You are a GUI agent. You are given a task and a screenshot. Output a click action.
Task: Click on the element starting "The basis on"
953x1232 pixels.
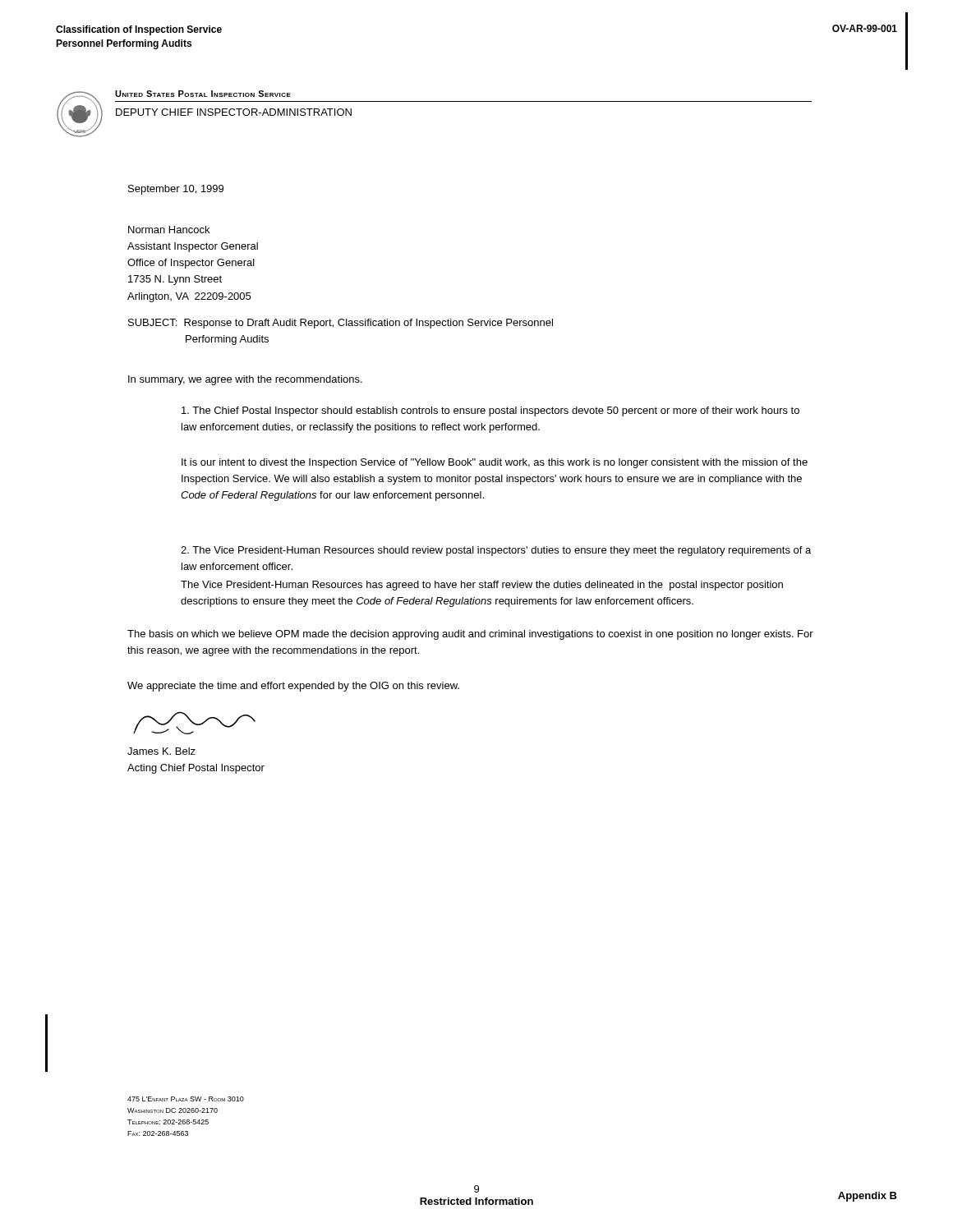tap(470, 642)
